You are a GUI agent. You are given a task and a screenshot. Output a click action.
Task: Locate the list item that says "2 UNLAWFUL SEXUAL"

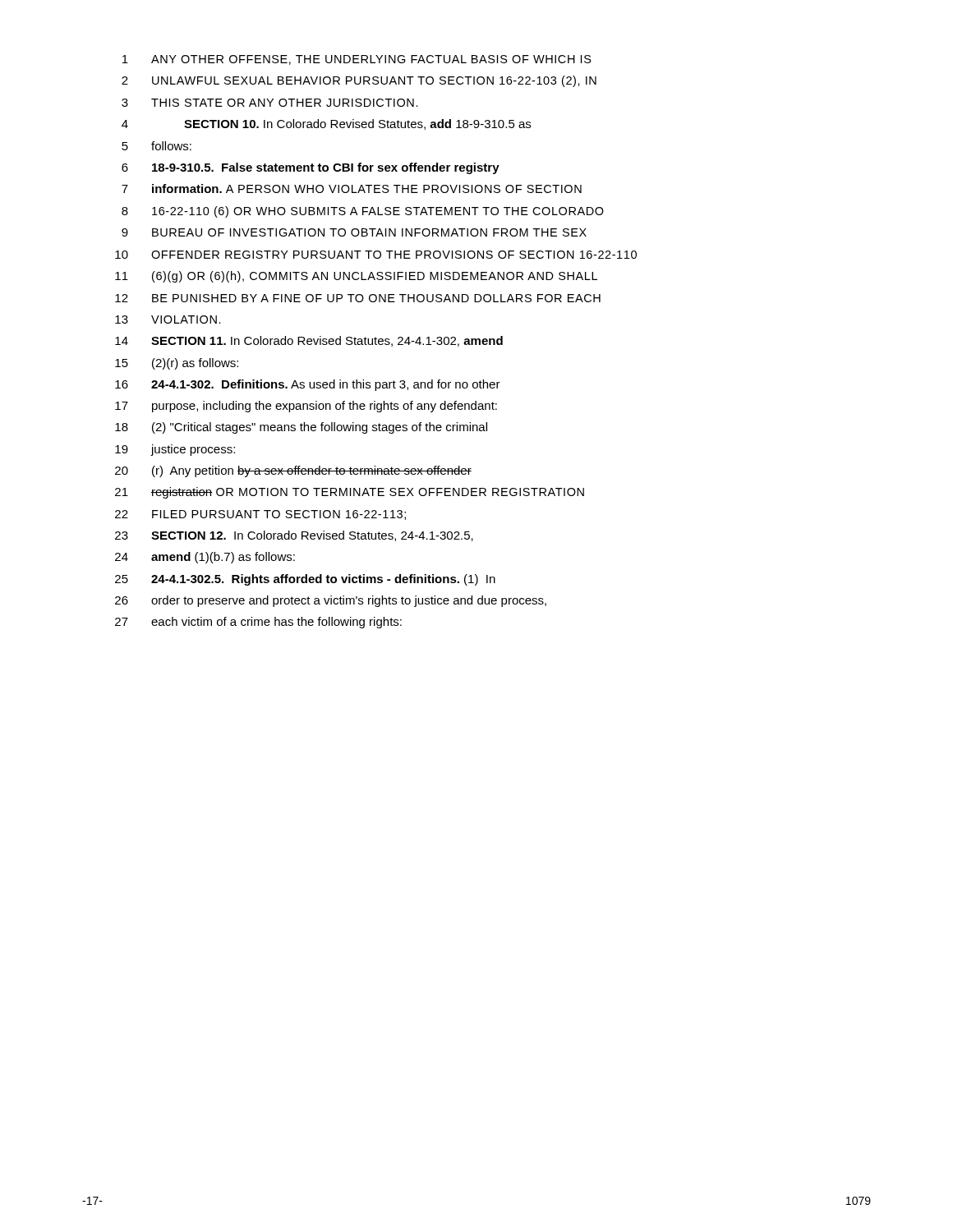click(348, 81)
